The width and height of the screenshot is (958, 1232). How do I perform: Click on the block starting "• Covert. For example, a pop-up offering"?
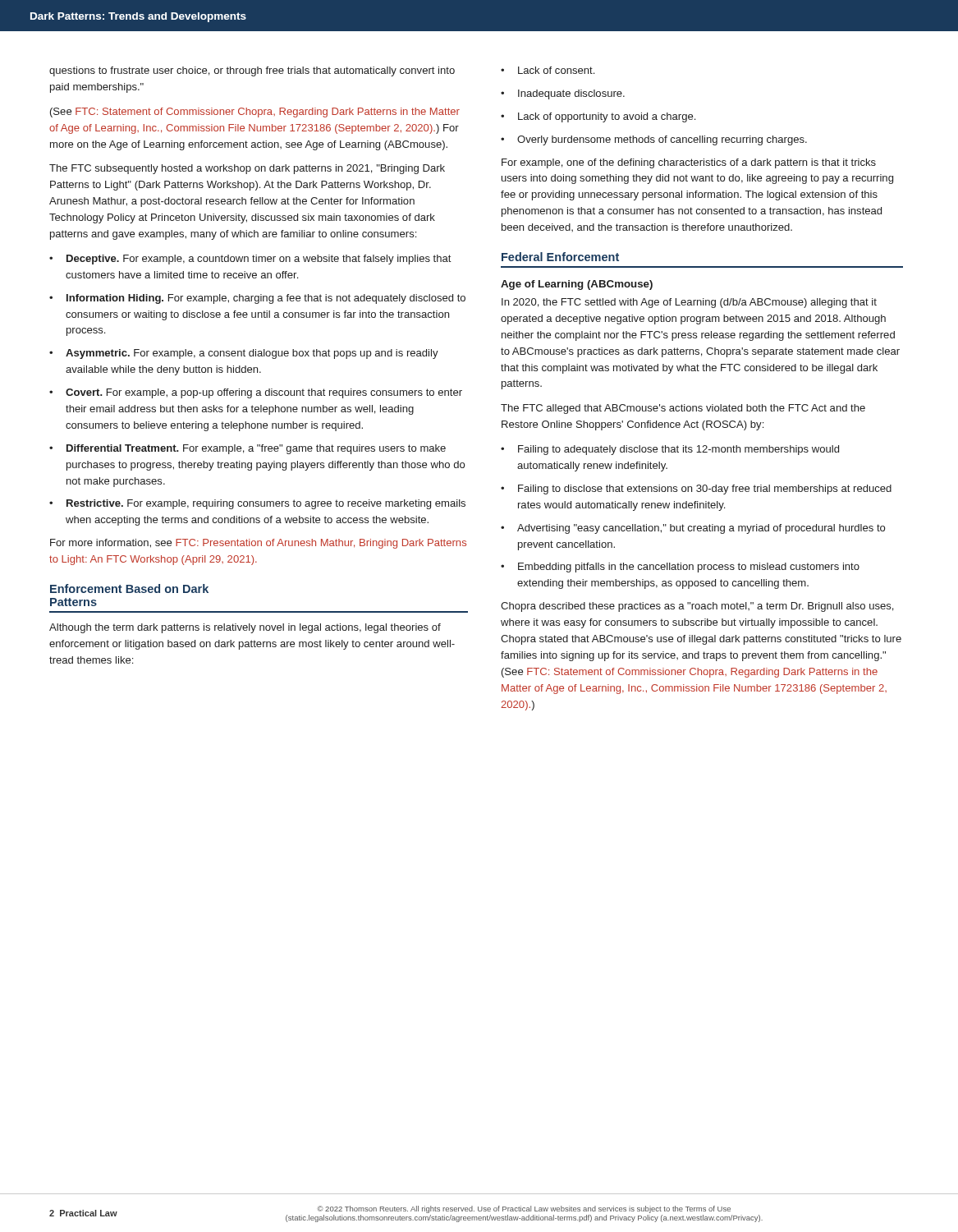(259, 409)
